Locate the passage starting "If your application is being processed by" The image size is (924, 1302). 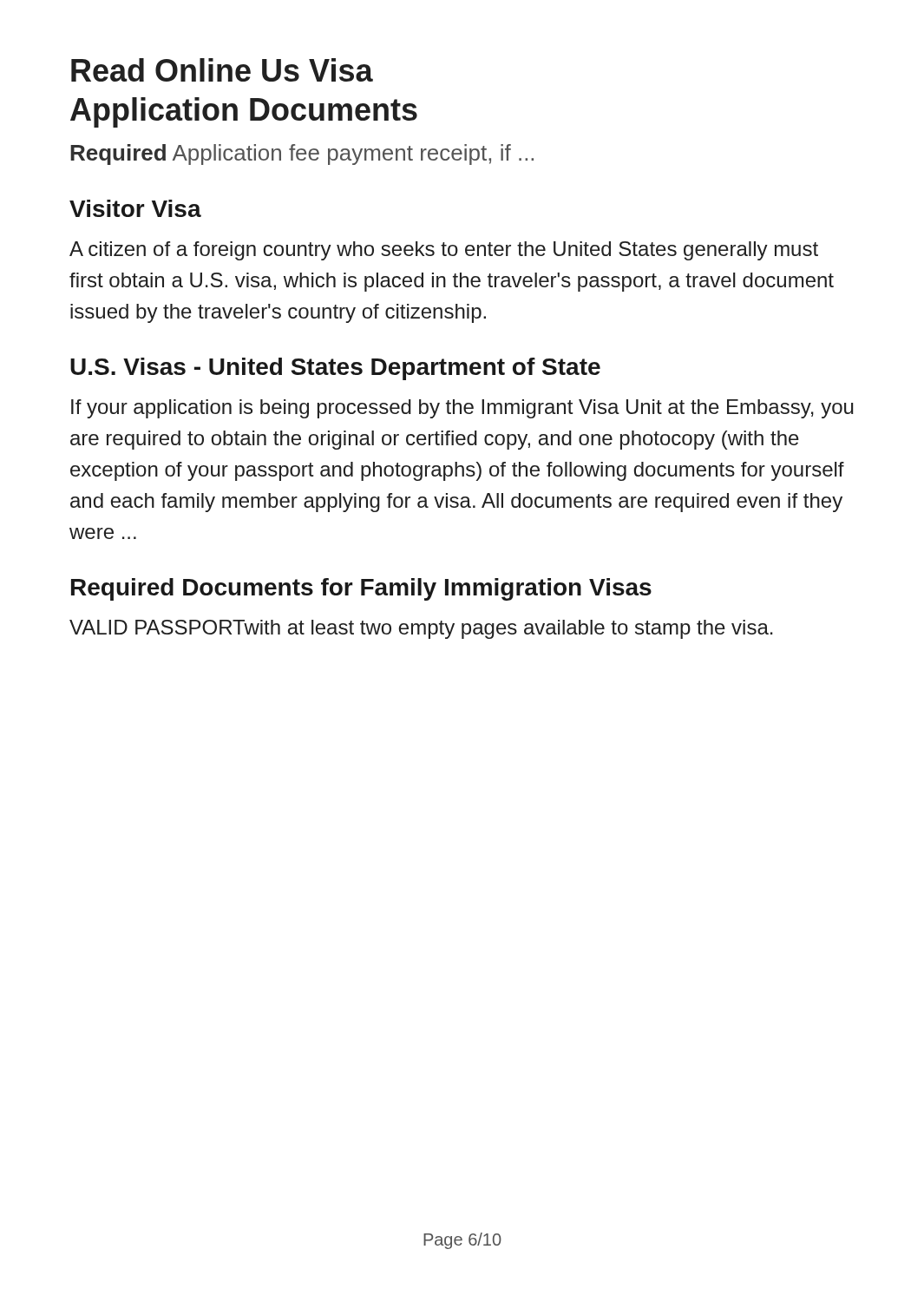point(462,469)
